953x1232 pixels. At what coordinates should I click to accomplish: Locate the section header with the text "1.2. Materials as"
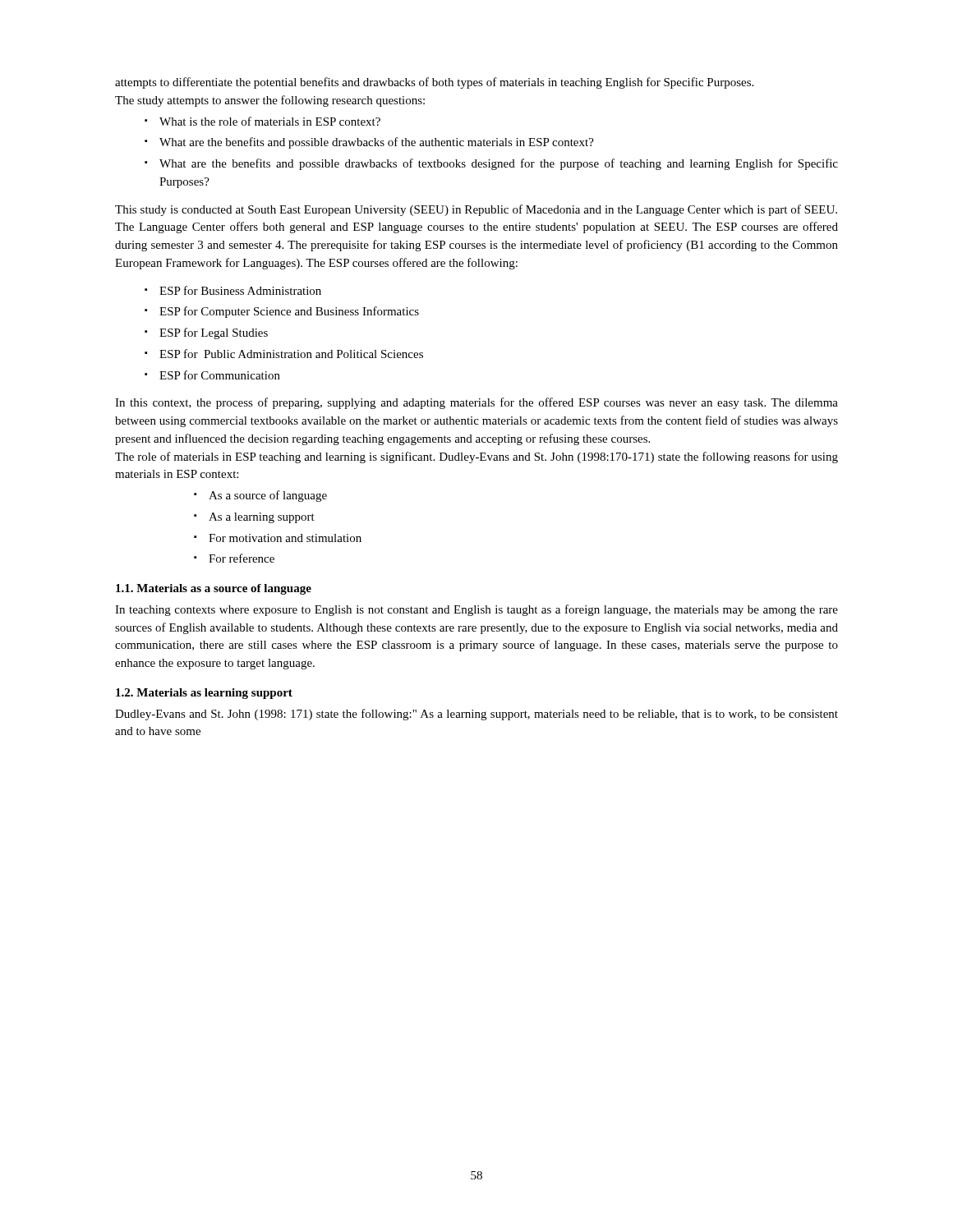tap(204, 692)
